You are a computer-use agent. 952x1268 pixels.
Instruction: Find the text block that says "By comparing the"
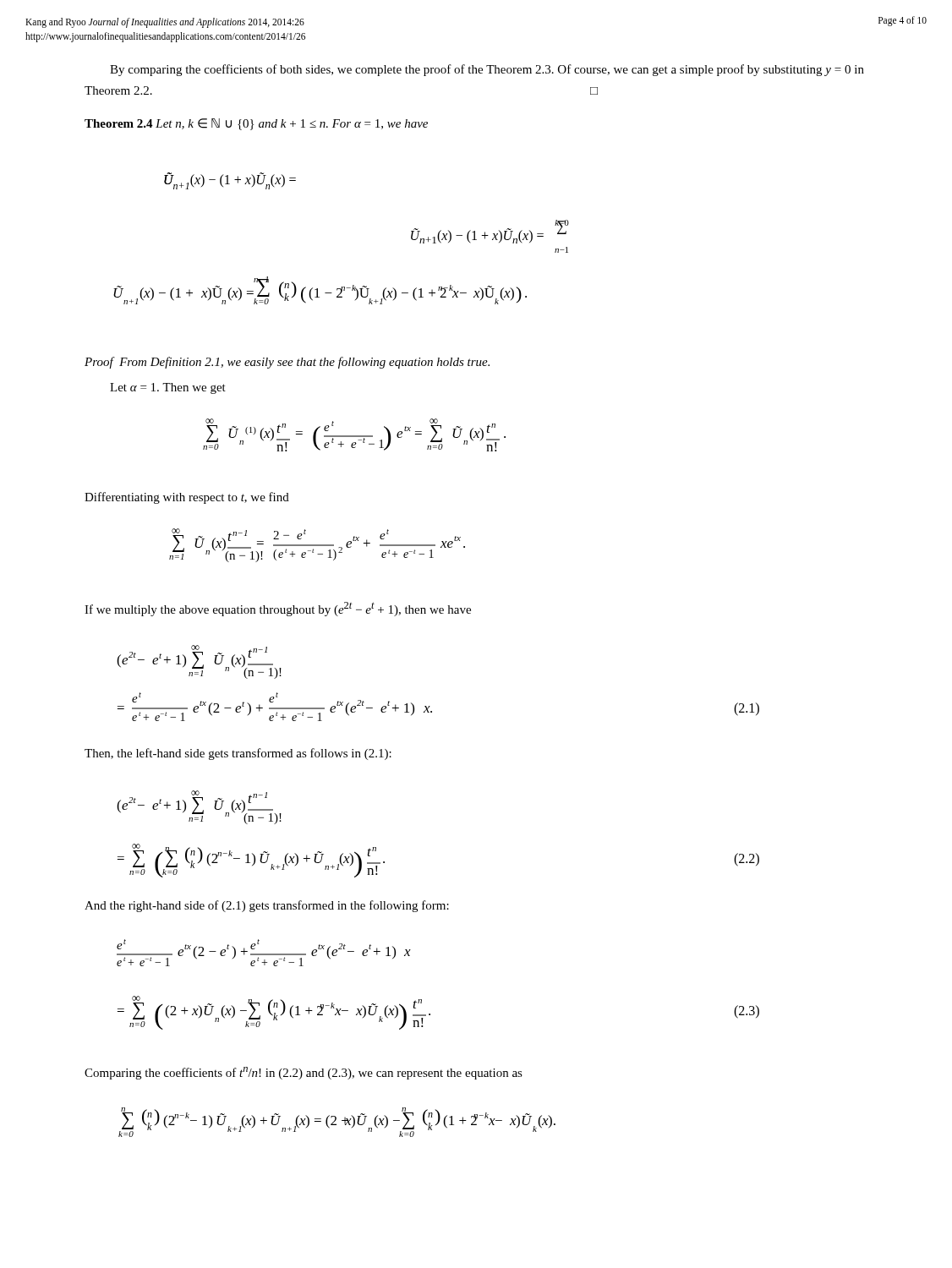(474, 80)
